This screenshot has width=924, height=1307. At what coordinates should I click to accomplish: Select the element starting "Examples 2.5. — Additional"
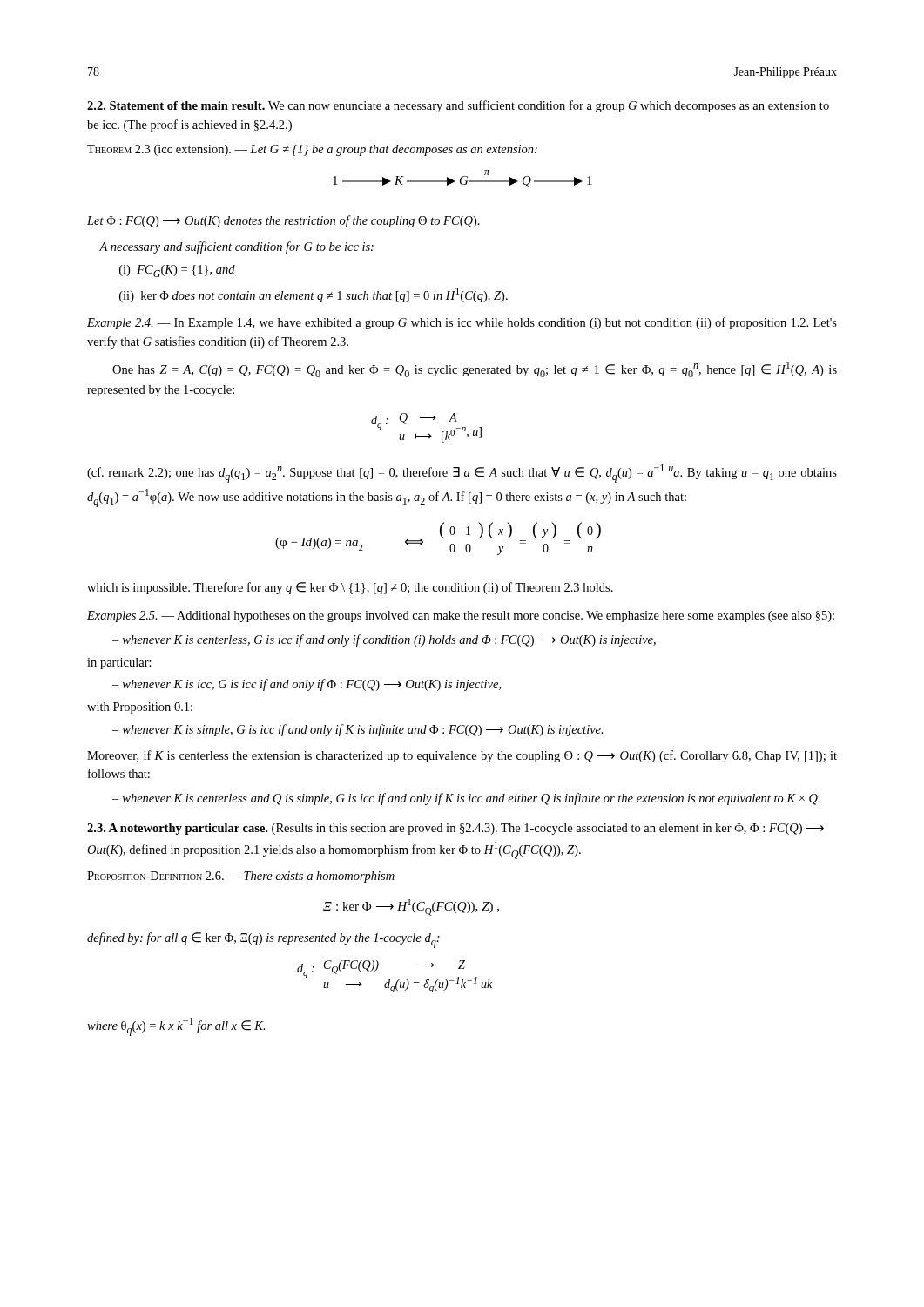(x=461, y=615)
